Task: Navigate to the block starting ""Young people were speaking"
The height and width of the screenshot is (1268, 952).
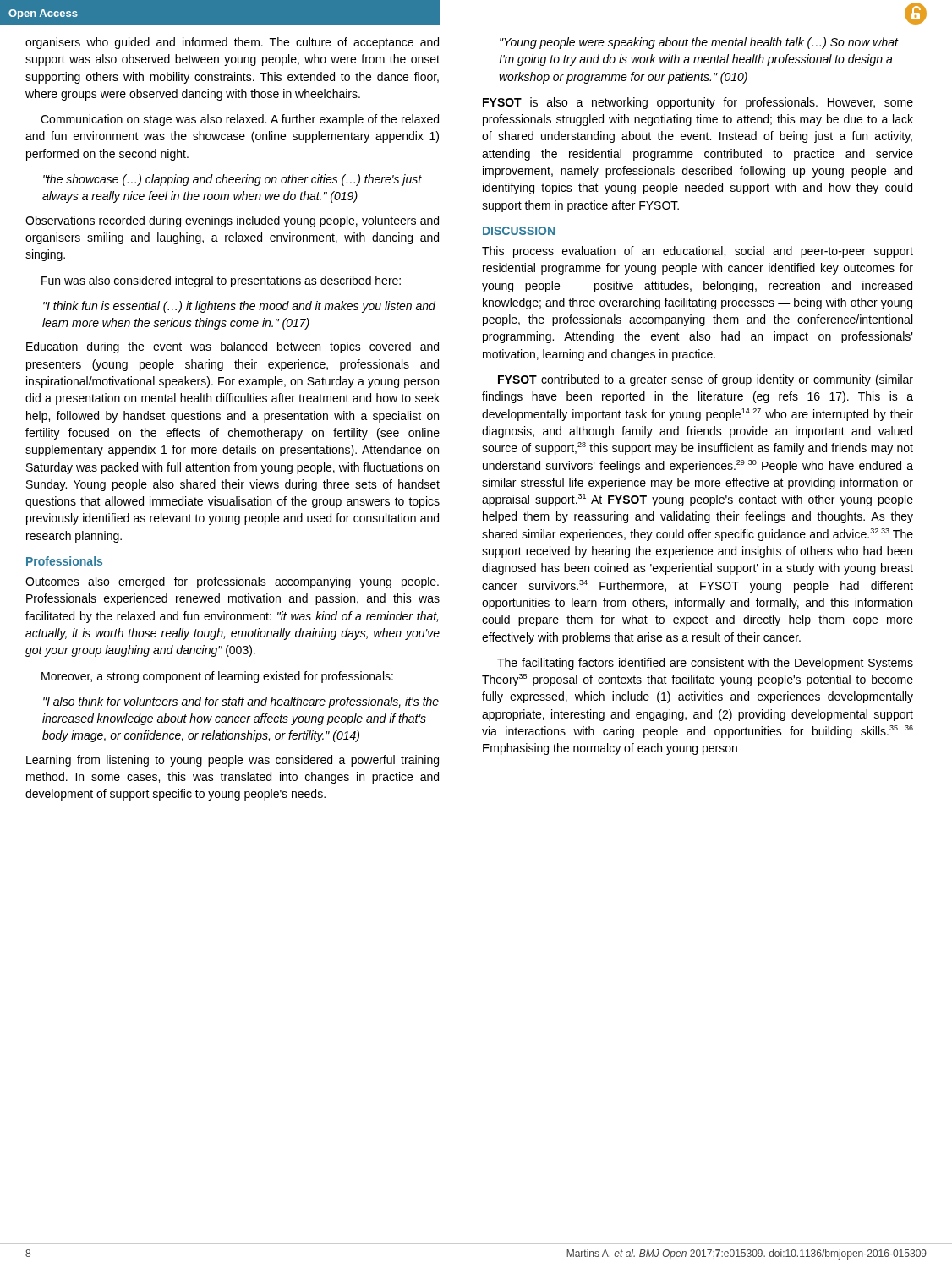Action: pos(698,59)
